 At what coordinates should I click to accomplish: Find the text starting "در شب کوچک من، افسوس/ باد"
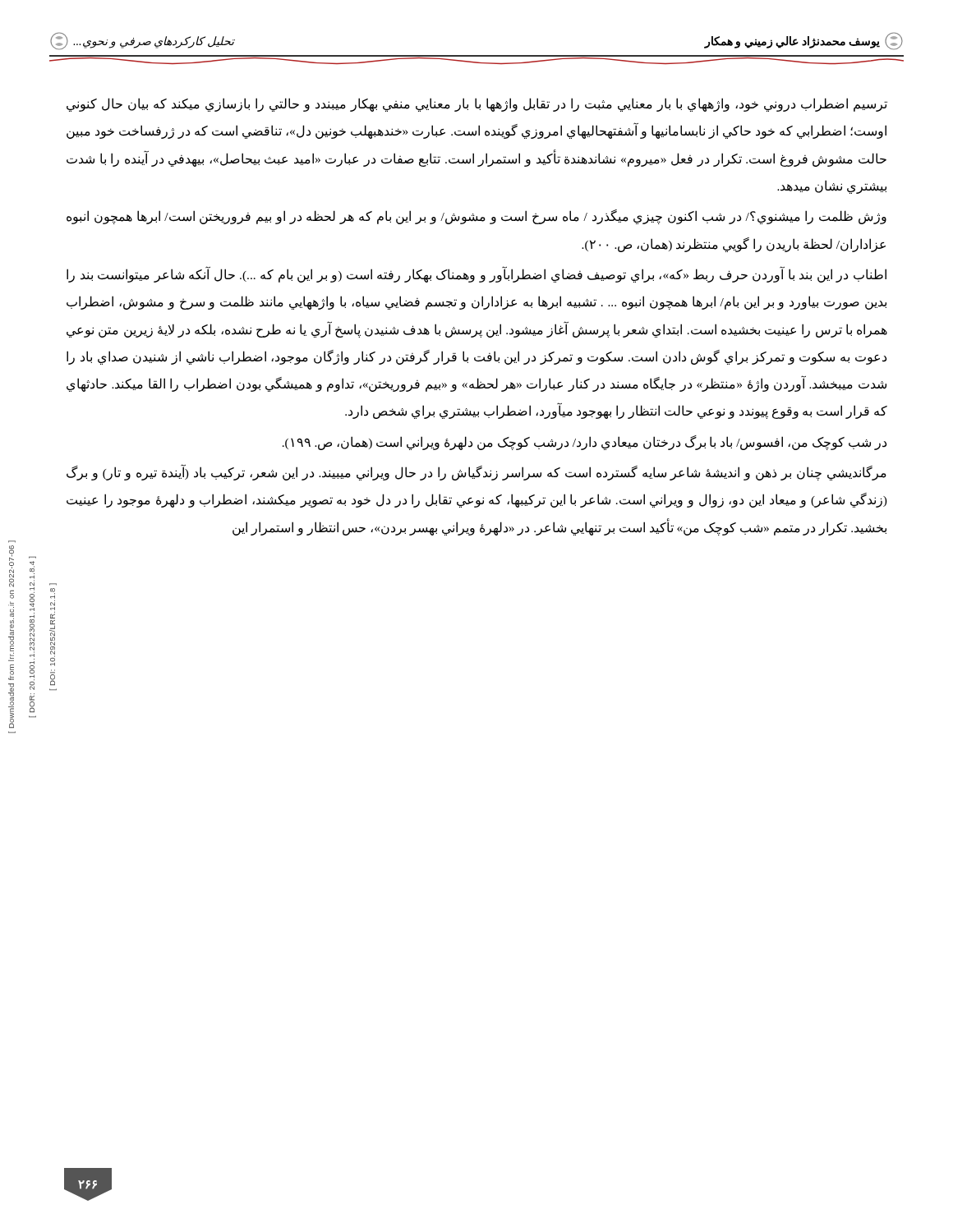(x=584, y=442)
